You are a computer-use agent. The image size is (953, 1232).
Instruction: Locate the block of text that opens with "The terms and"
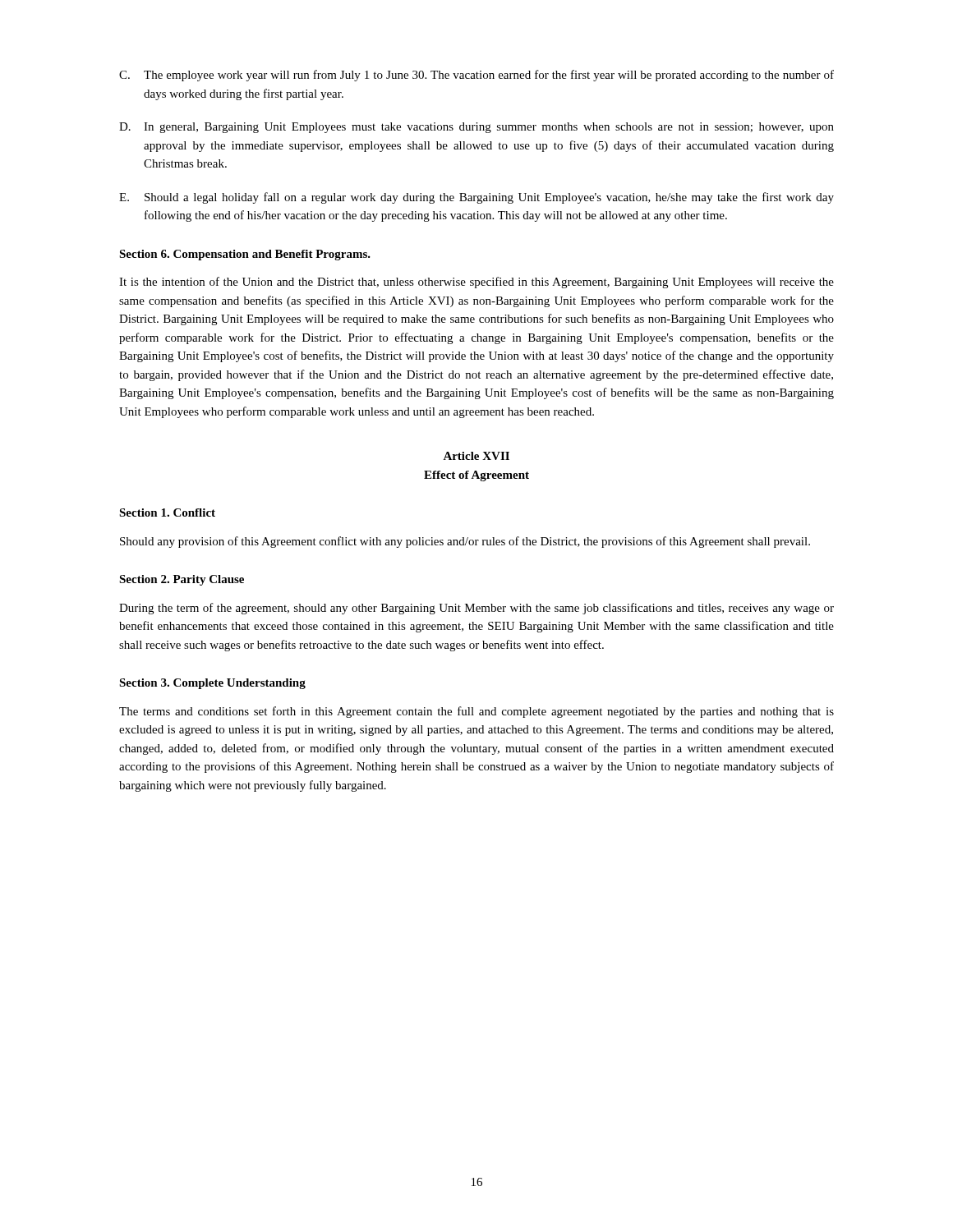click(476, 748)
